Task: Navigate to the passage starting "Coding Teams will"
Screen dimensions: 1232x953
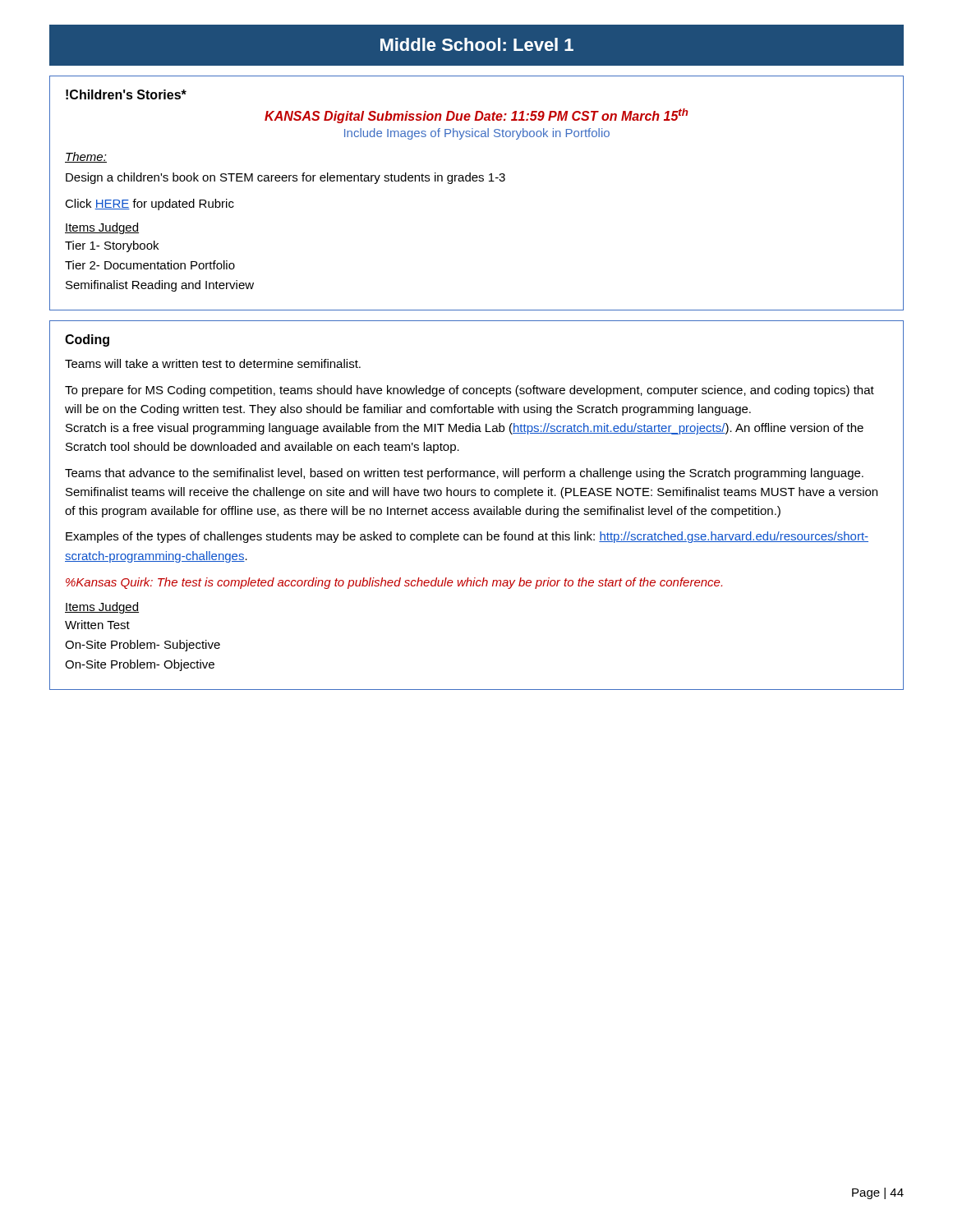Action: click(476, 504)
